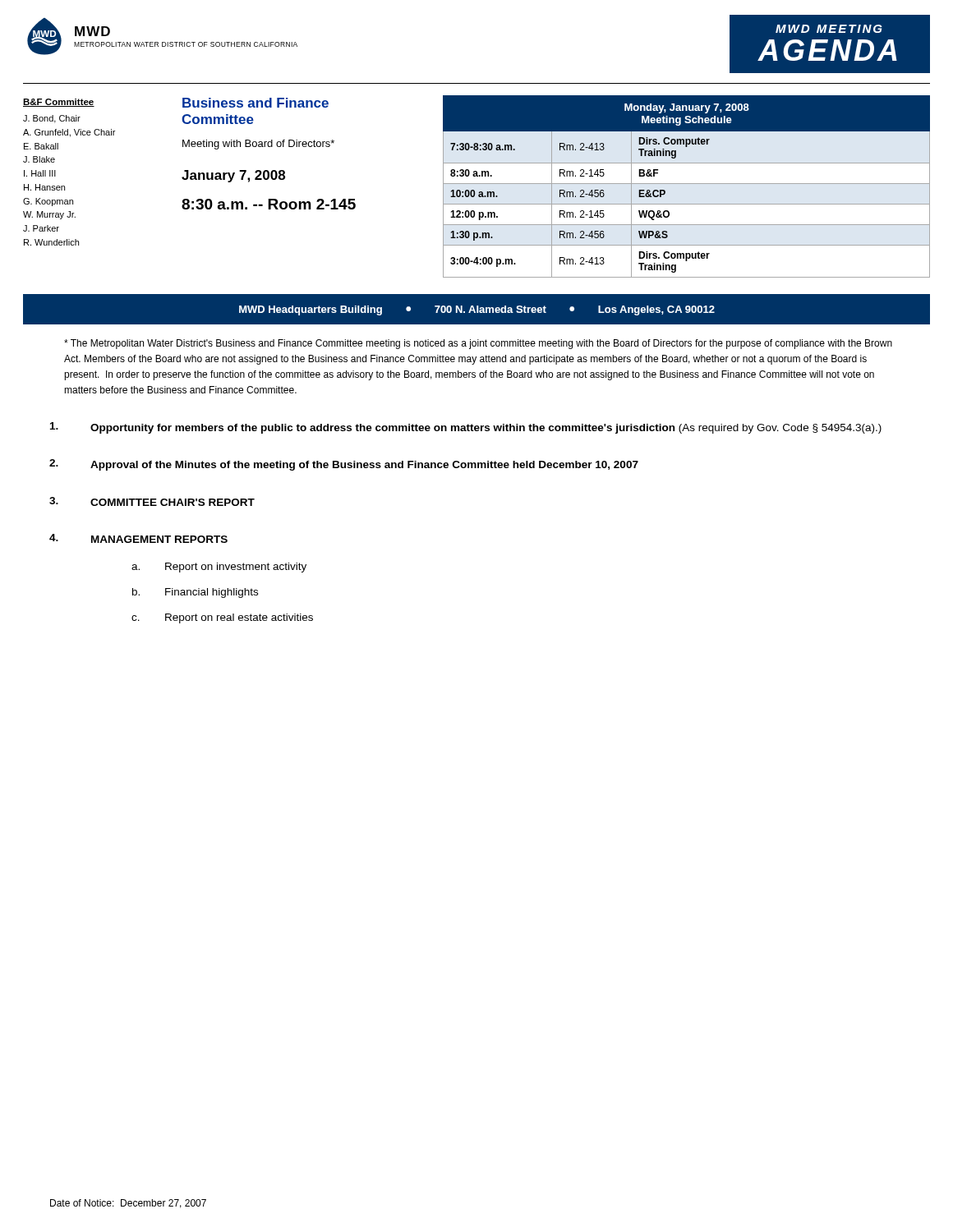Where does it say "b. Financial highlights"?

195,592
